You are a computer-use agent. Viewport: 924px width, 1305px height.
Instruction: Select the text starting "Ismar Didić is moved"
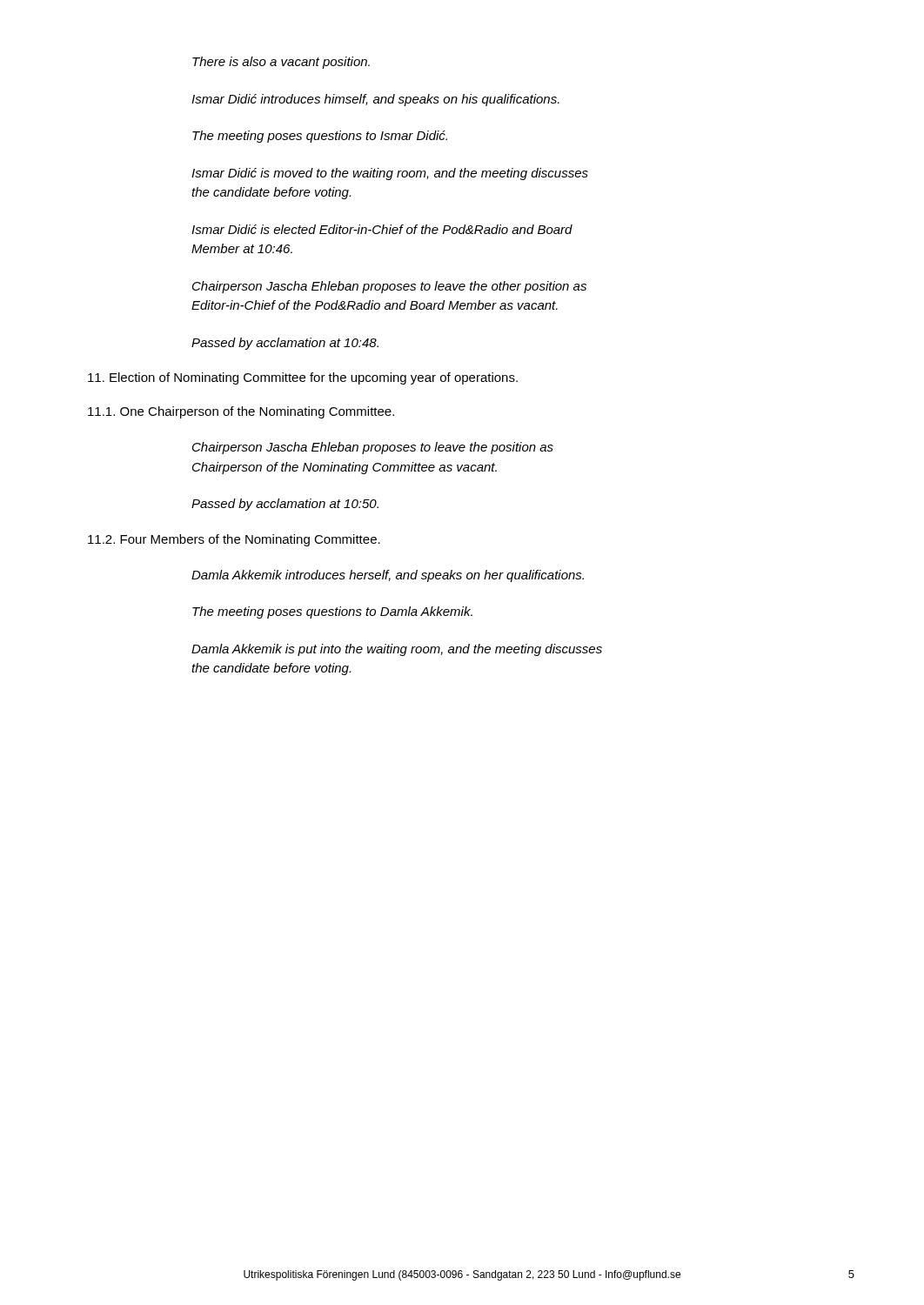[523, 183]
